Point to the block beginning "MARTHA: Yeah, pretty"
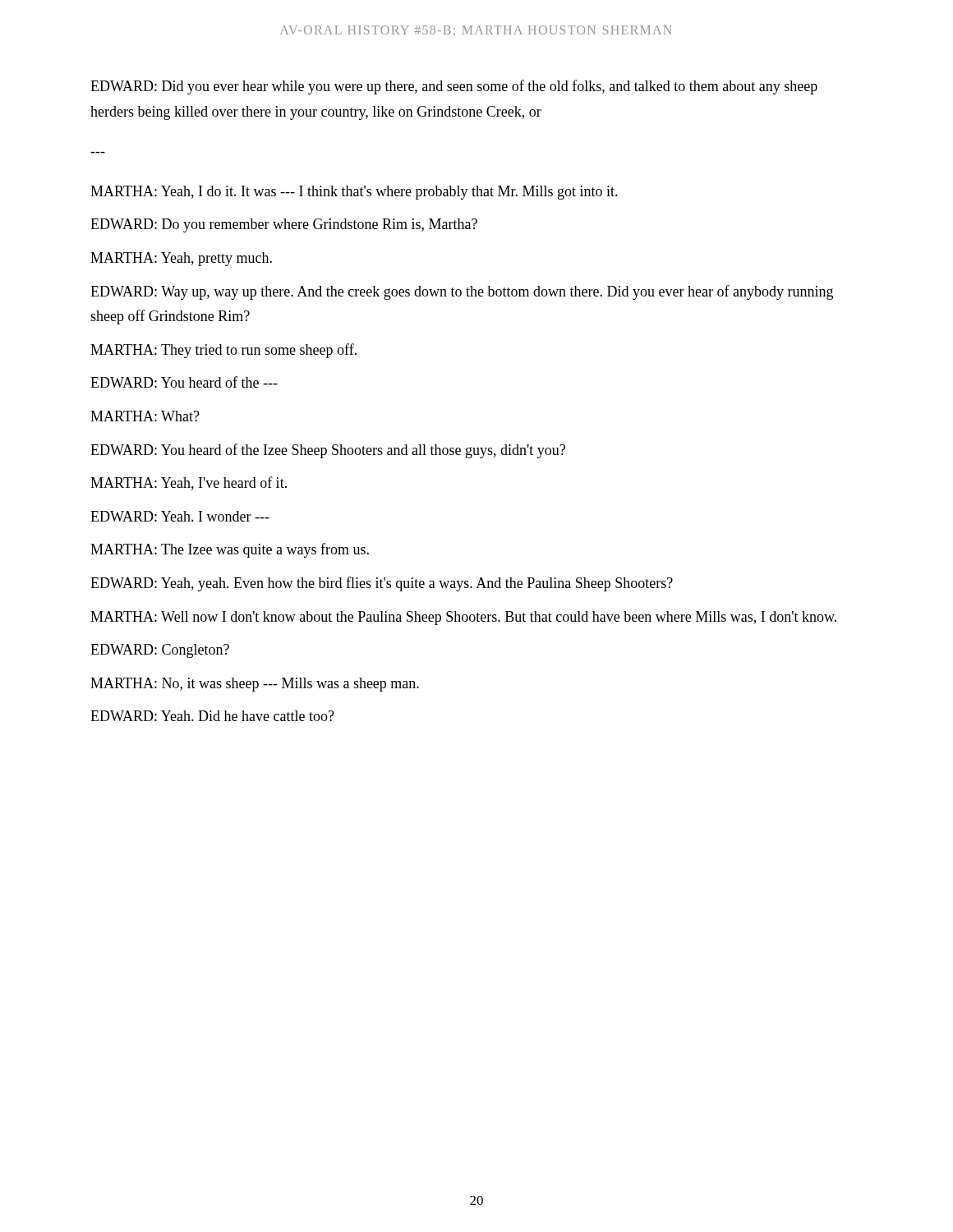This screenshot has height=1232, width=953. (181, 258)
